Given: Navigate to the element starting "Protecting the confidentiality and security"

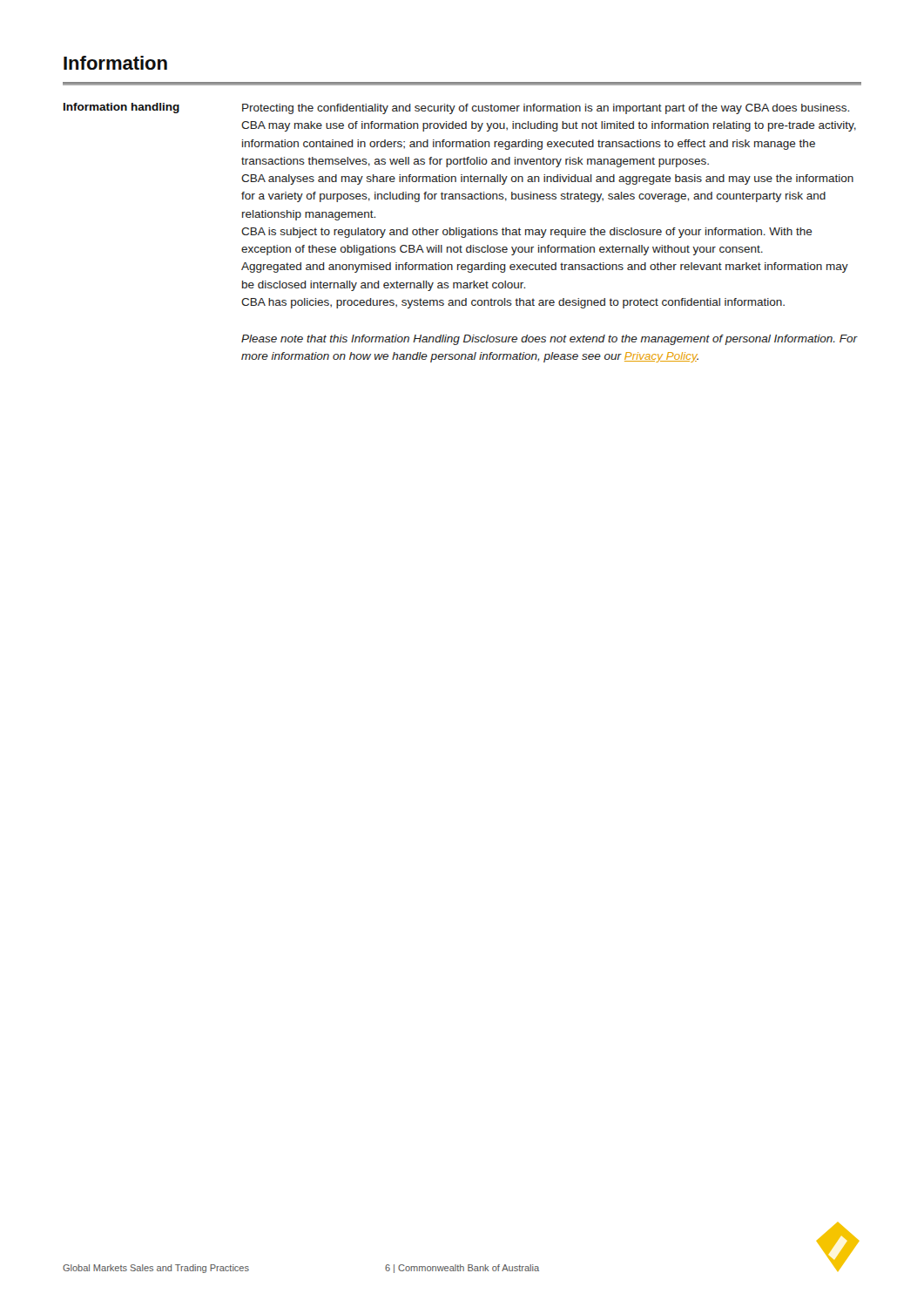Looking at the screenshot, I should click(x=551, y=108).
